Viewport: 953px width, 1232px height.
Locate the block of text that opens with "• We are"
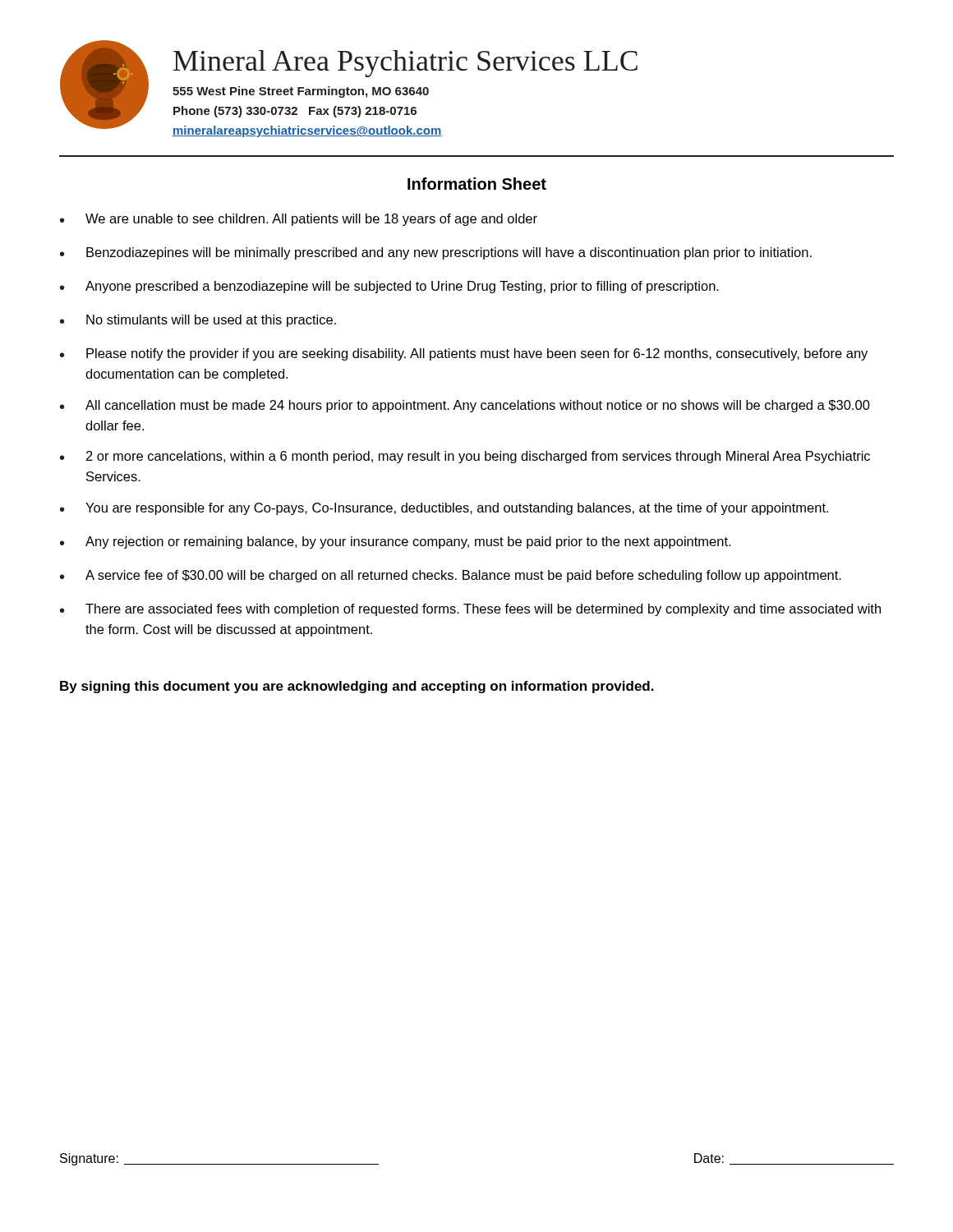pos(476,220)
